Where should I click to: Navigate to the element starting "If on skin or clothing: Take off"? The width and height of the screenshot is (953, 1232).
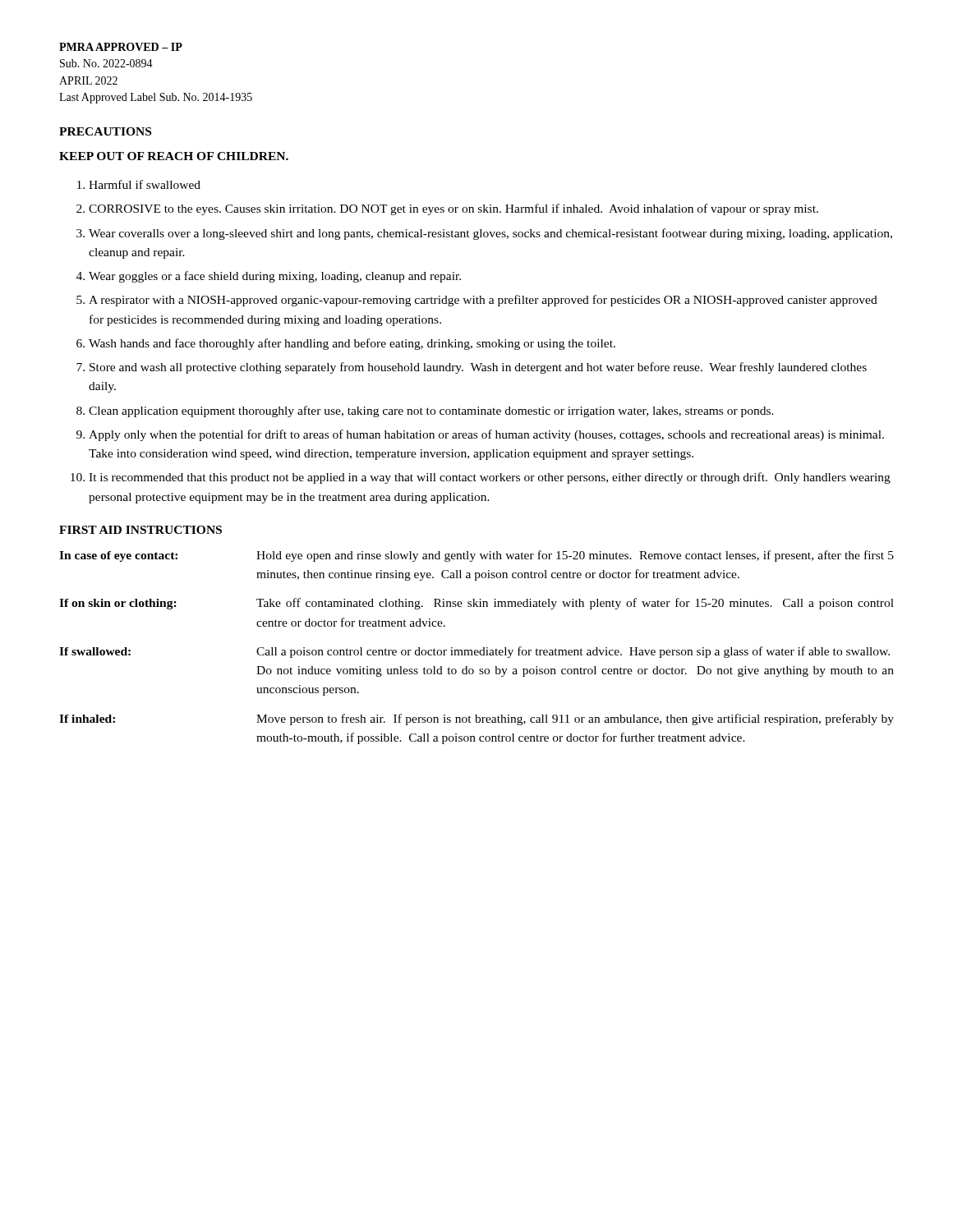point(476,612)
